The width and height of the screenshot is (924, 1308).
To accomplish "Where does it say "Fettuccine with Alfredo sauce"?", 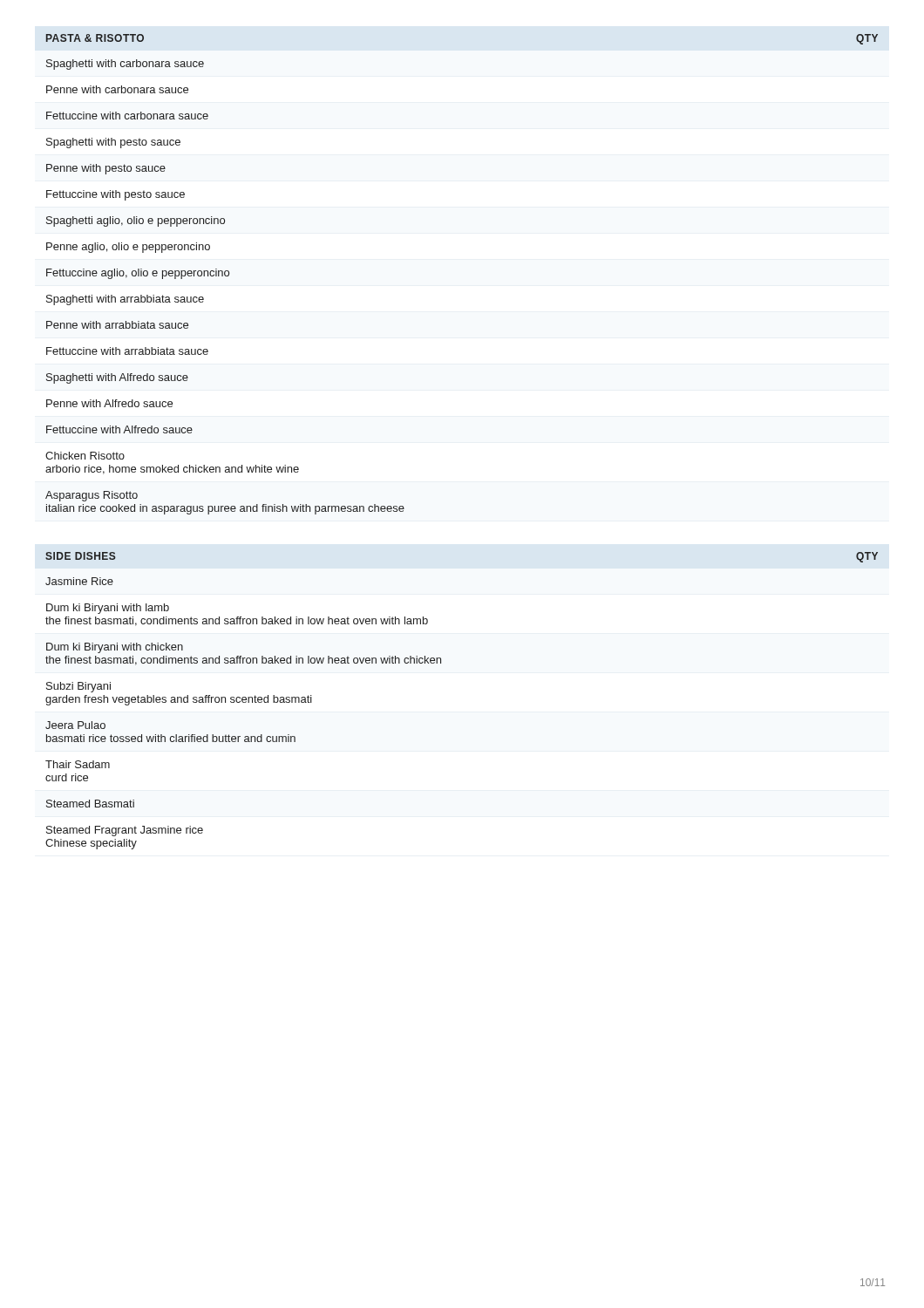I will click(119, 429).
